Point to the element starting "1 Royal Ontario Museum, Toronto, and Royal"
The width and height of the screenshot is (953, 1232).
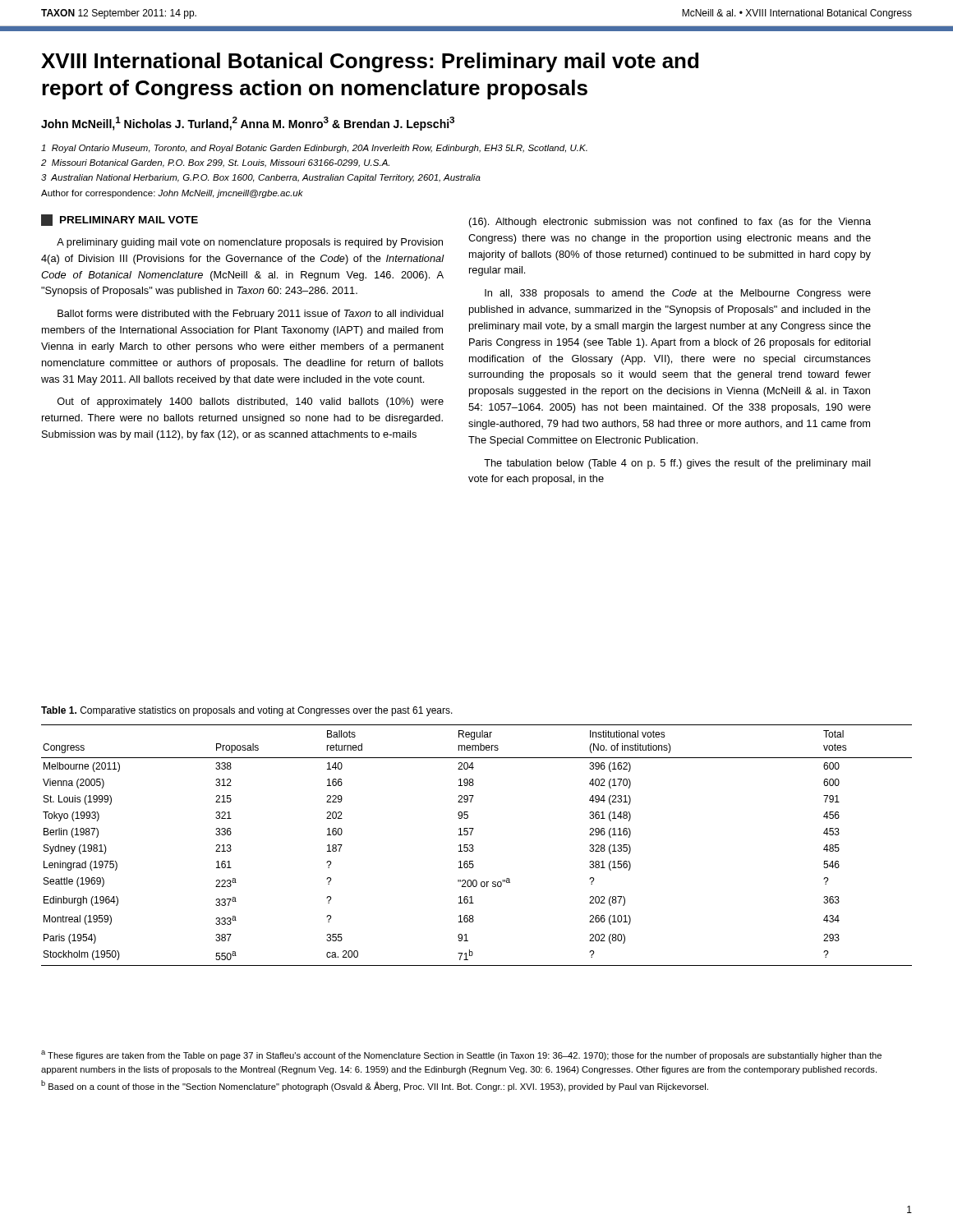[315, 170]
